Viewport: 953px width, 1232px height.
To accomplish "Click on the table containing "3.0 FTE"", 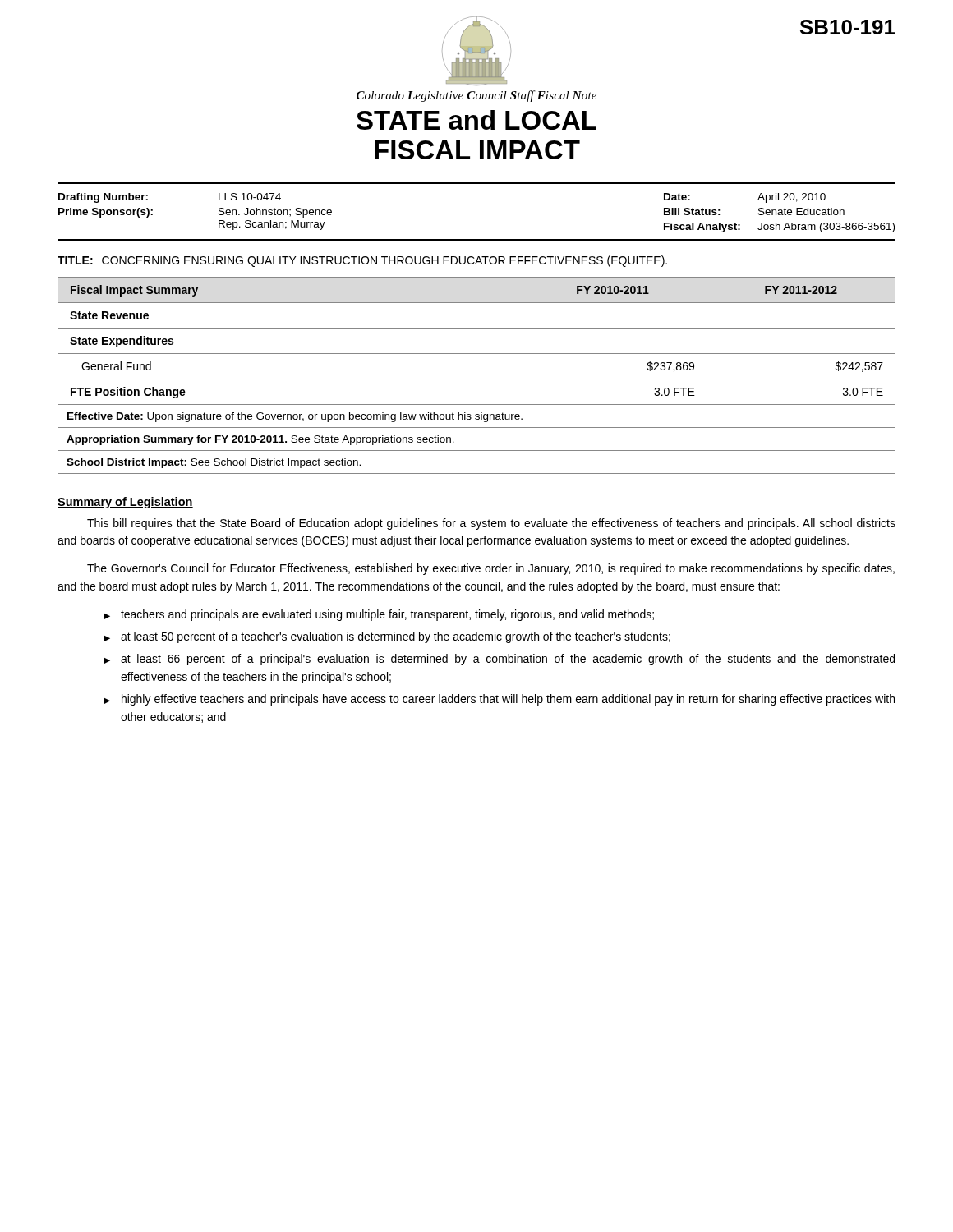I will tap(476, 375).
